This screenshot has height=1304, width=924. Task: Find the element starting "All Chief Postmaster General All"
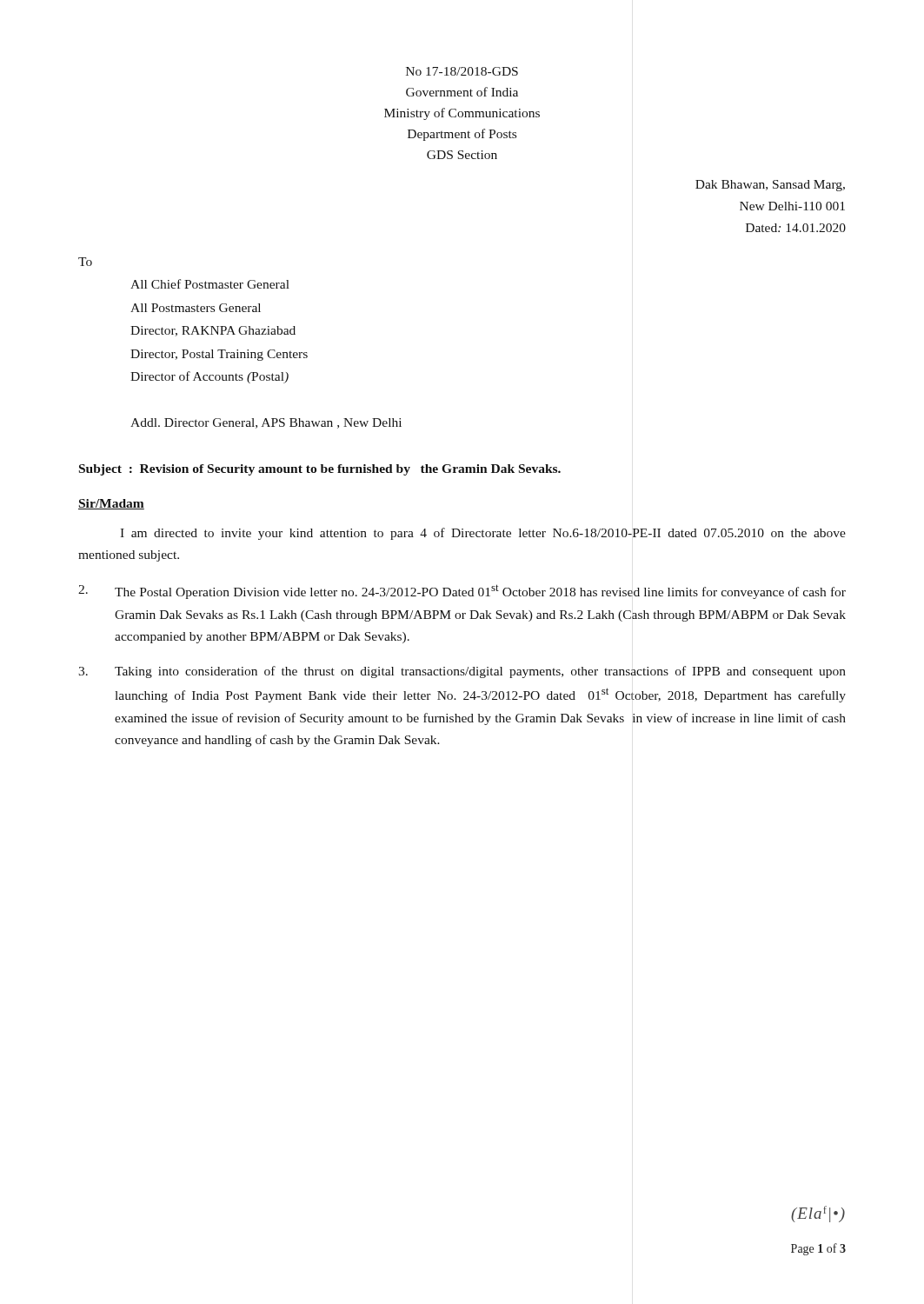(x=266, y=353)
